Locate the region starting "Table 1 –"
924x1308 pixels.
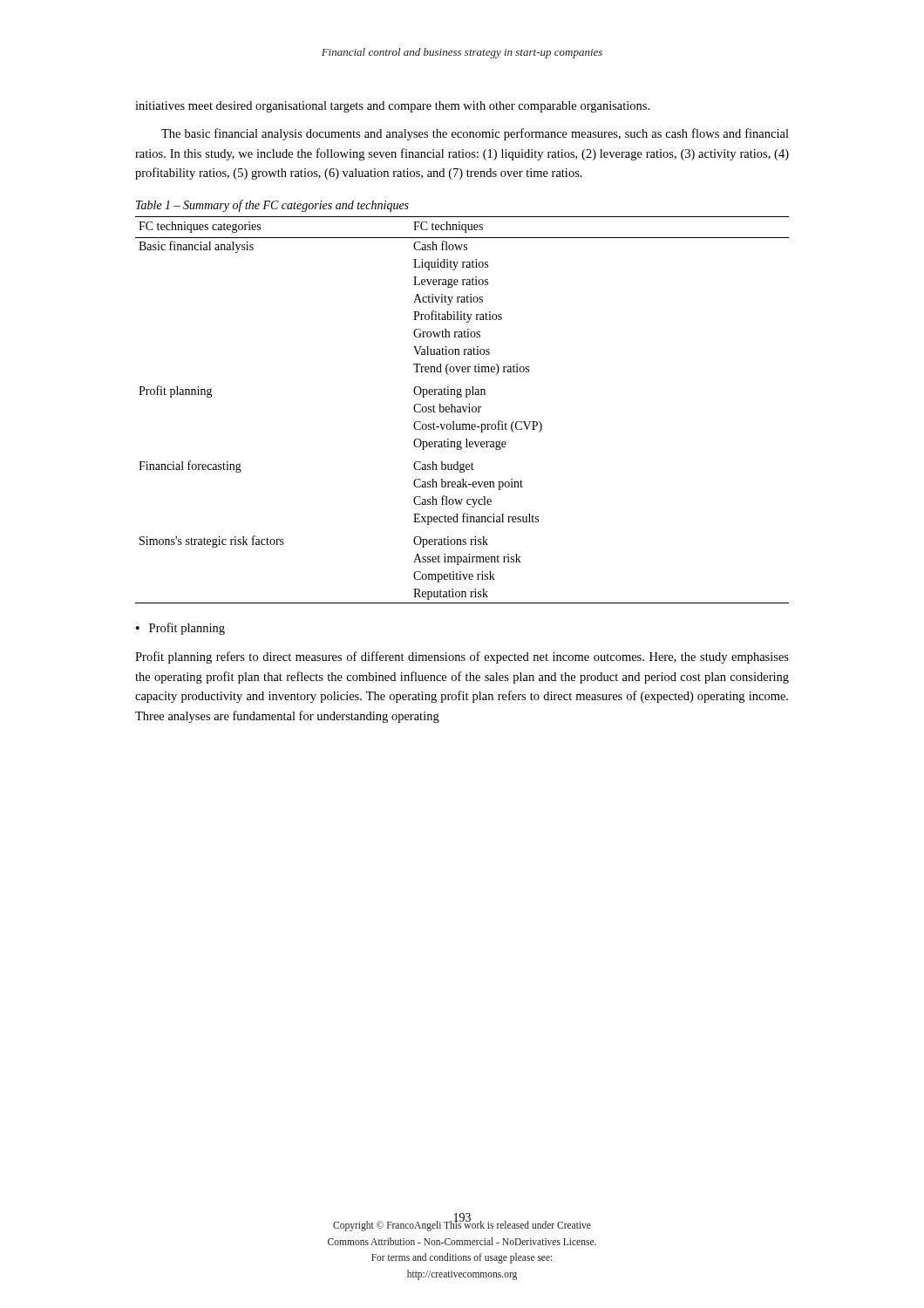(272, 205)
